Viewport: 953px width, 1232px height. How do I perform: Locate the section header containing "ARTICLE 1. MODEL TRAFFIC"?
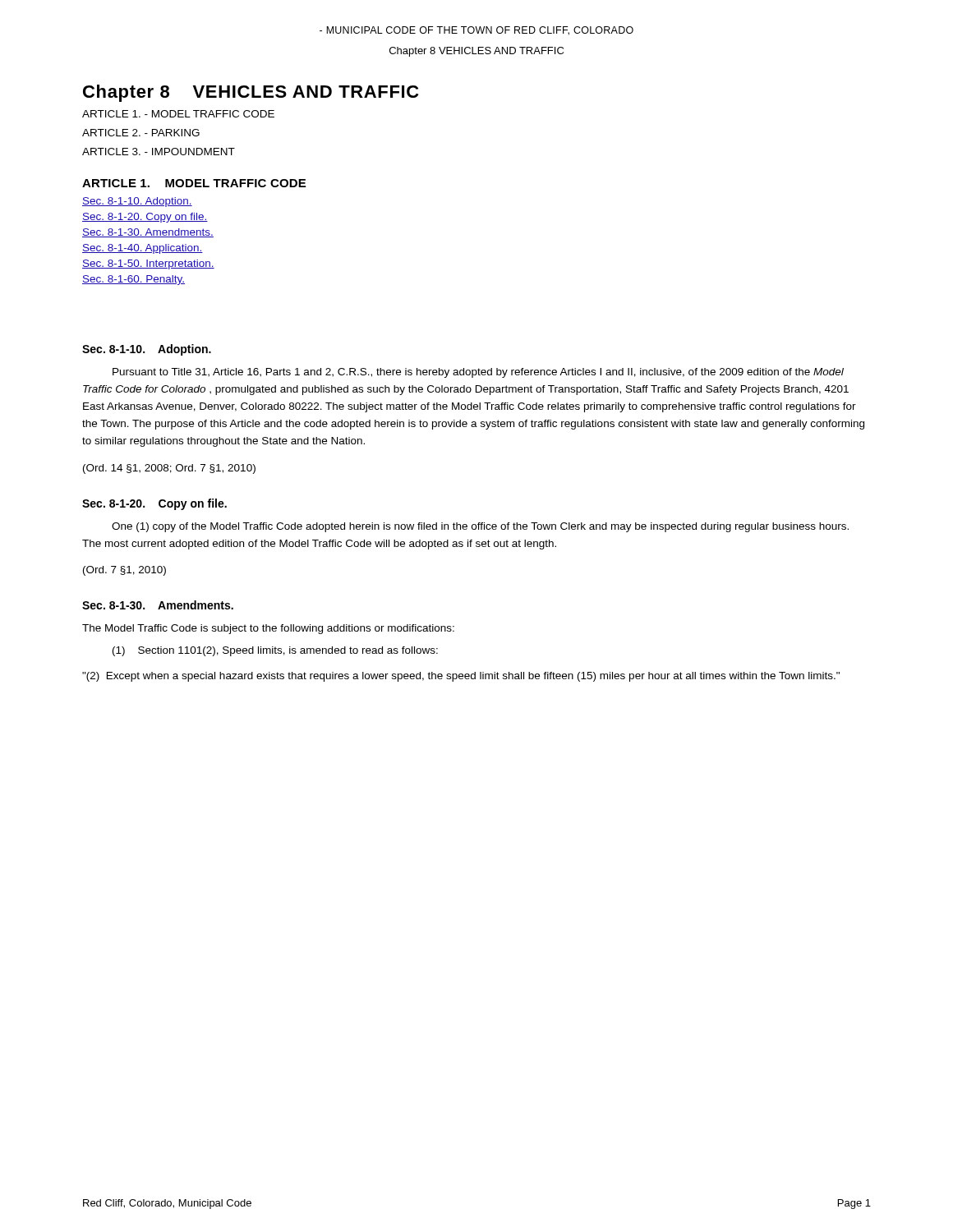pyautogui.click(x=194, y=183)
